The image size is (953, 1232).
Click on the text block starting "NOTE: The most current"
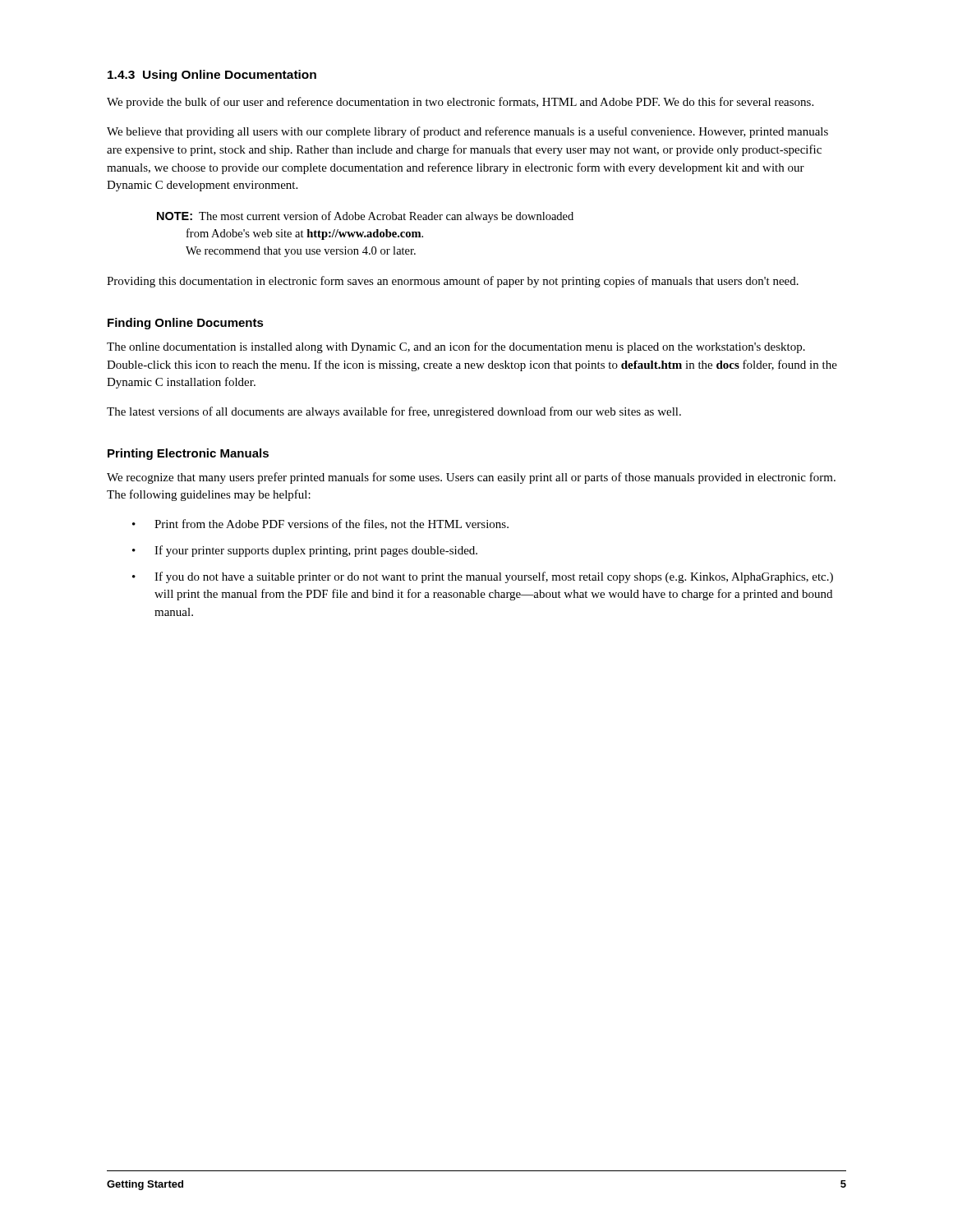click(x=365, y=233)
